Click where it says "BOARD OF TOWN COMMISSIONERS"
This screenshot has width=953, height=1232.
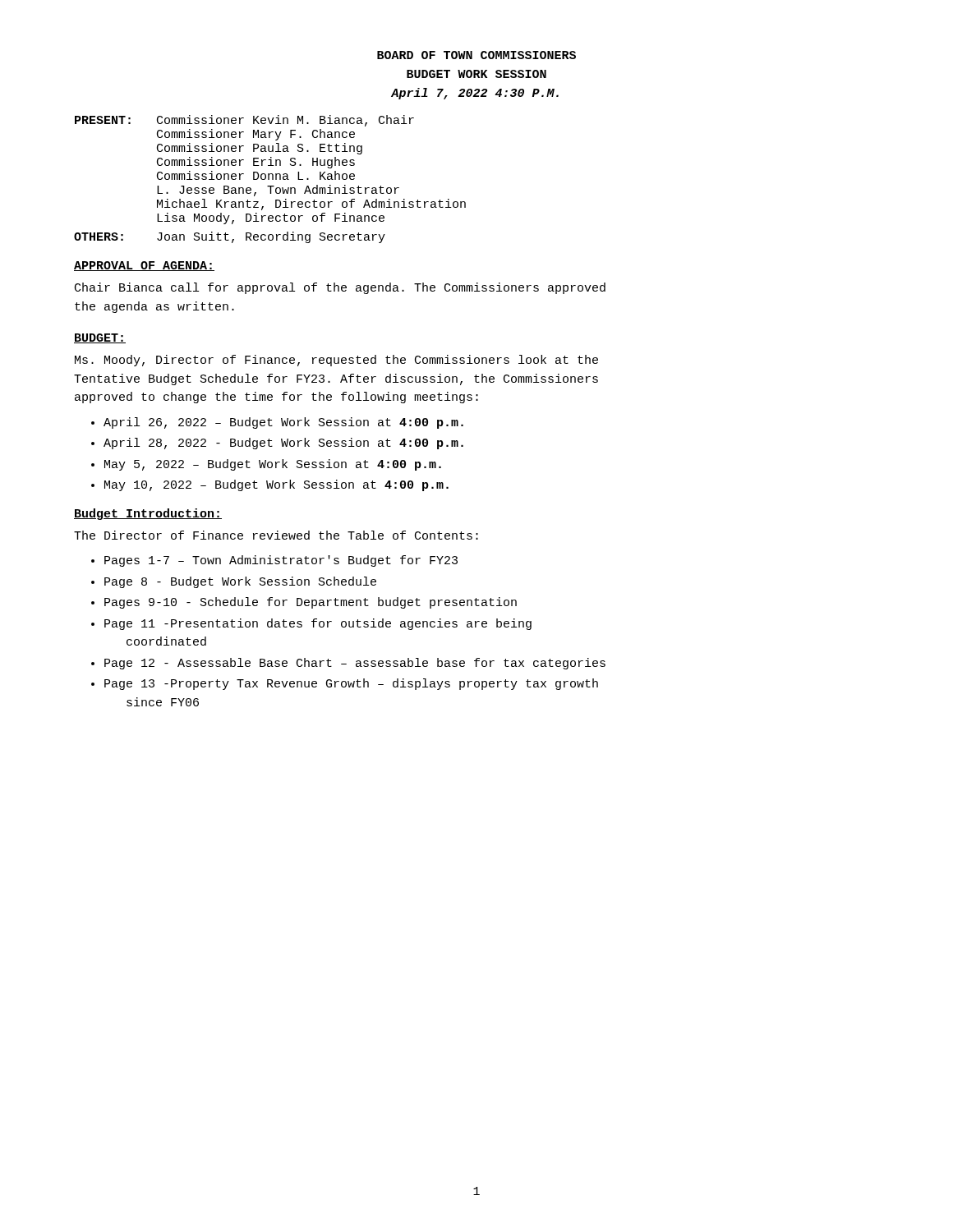click(476, 56)
